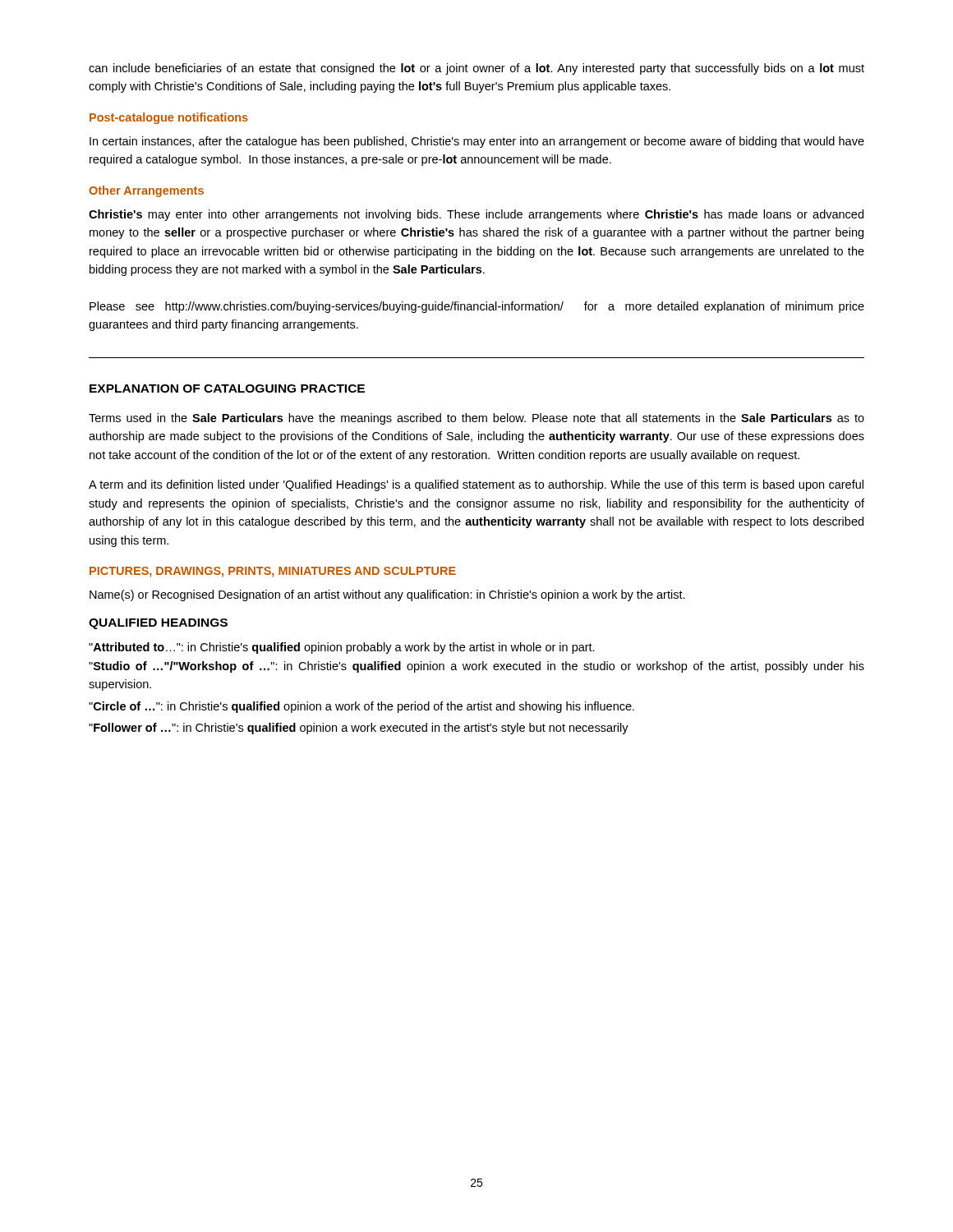Navigate to the text block starting "In certain instances, after the catalogue has"
This screenshot has height=1232, width=953.
476,150
